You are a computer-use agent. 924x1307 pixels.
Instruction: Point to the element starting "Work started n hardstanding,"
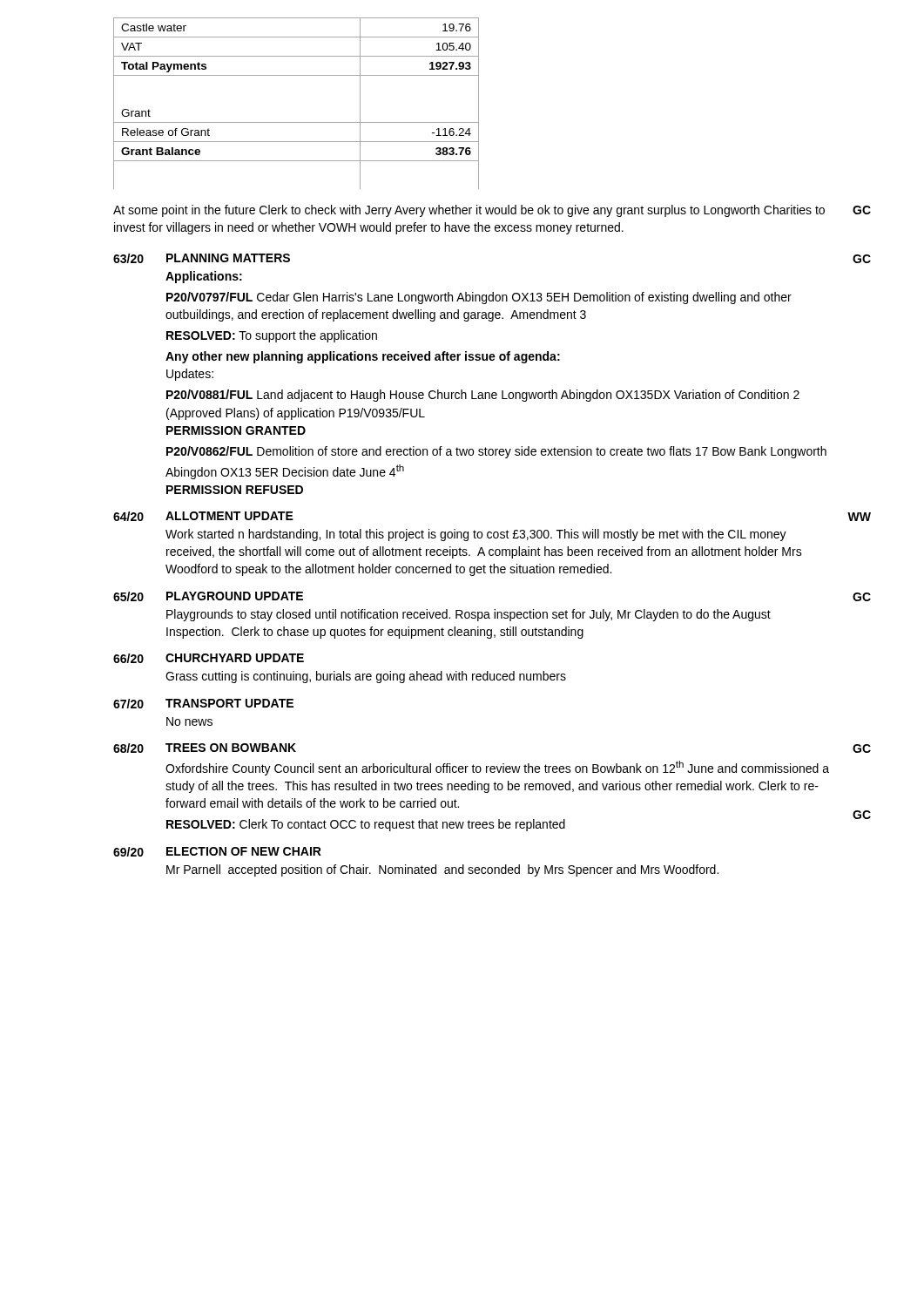[x=501, y=552]
